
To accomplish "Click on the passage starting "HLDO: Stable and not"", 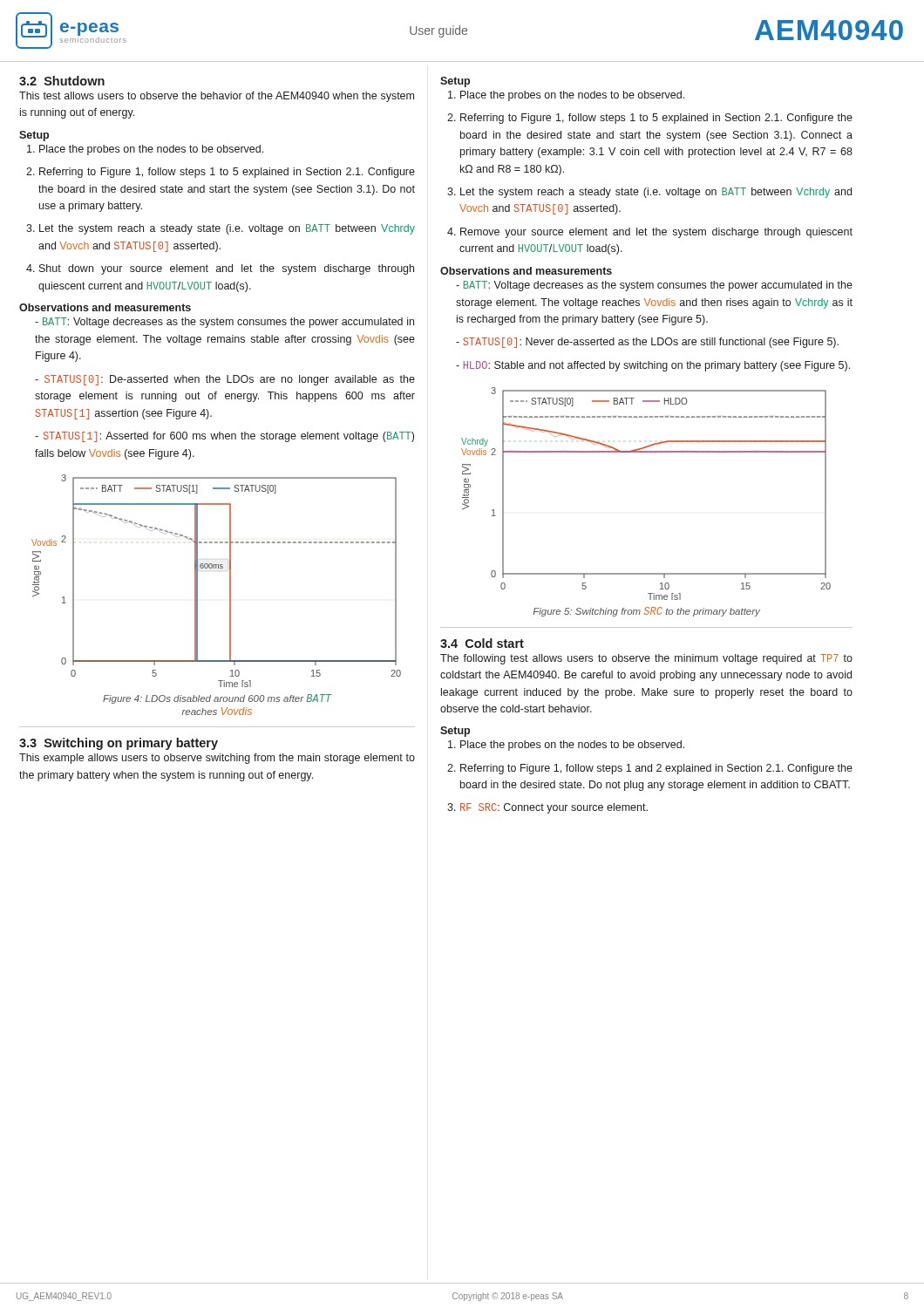I will (x=657, y=366).
